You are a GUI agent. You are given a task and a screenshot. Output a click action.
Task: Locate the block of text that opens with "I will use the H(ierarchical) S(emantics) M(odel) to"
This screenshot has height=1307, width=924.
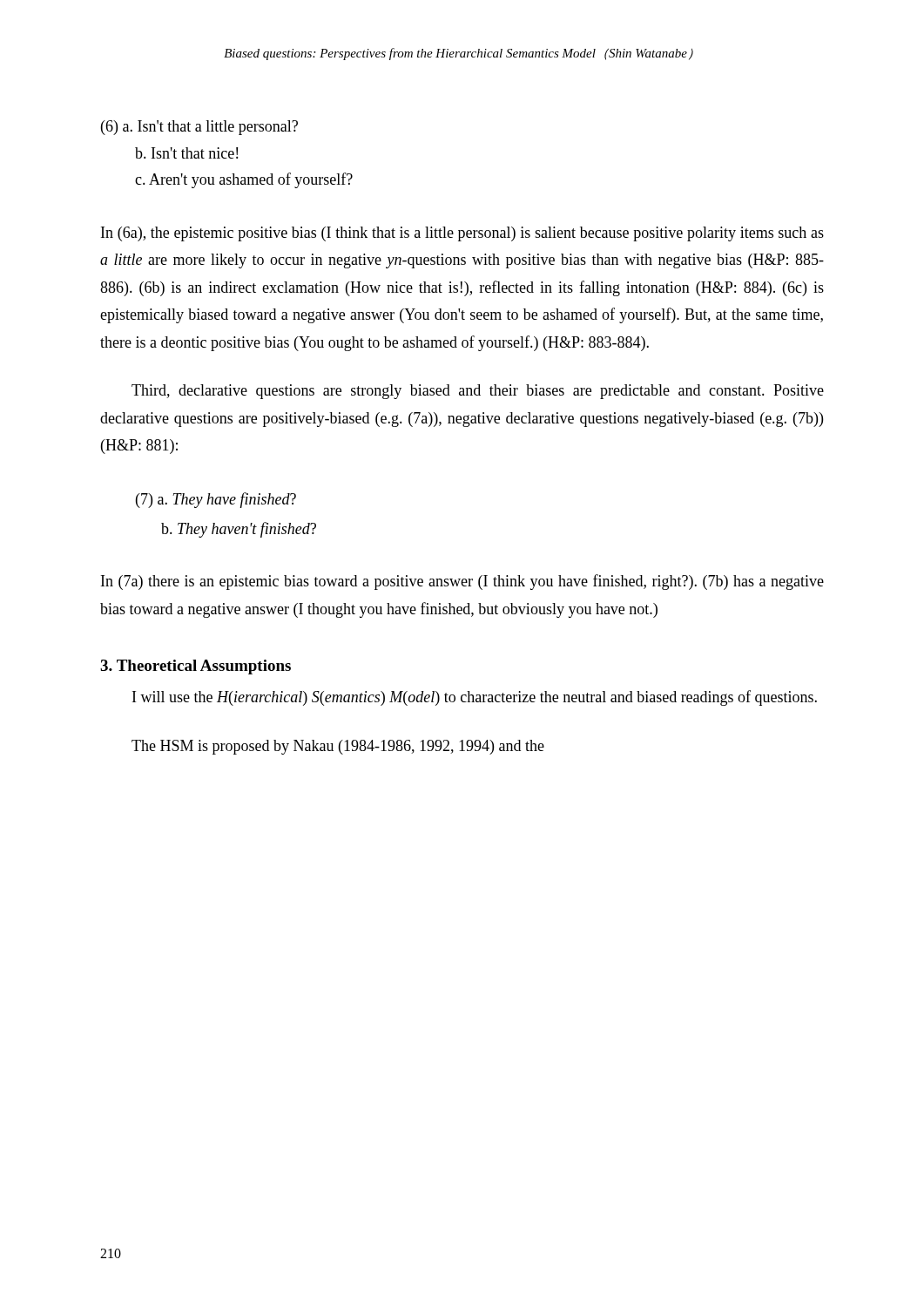point(475,697)
